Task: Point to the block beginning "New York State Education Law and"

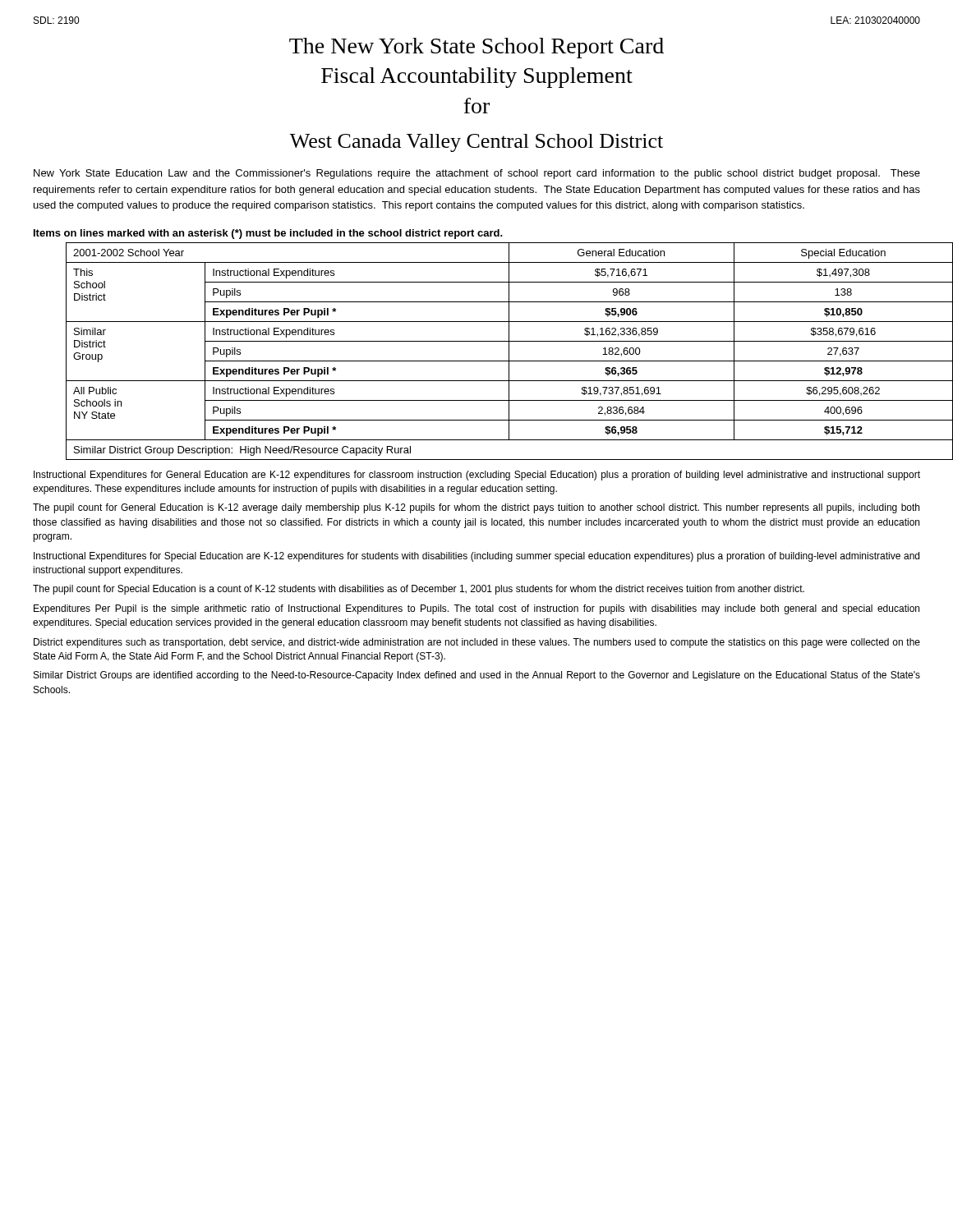Action: coord(476,189)
